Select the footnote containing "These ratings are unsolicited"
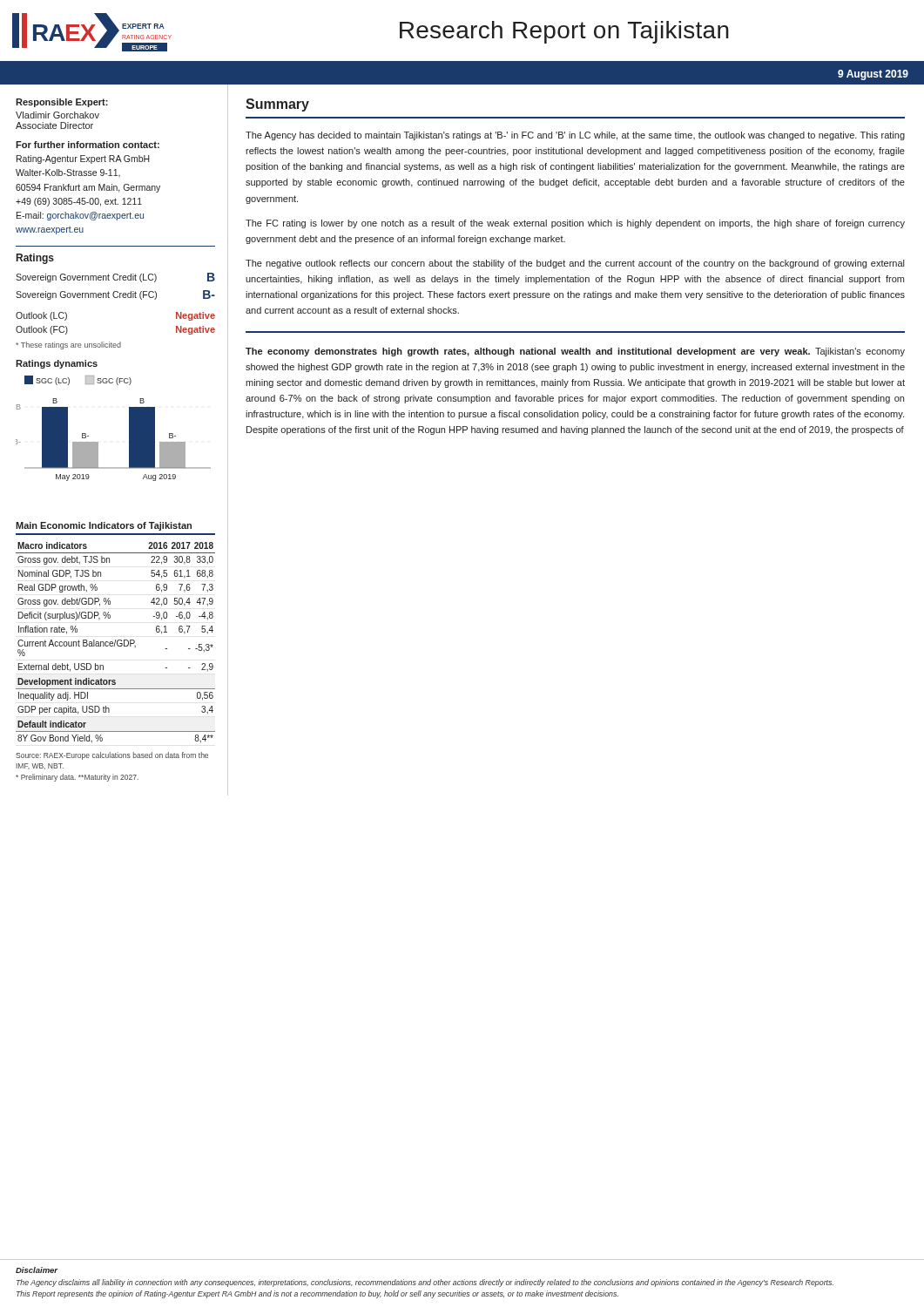 68,345
